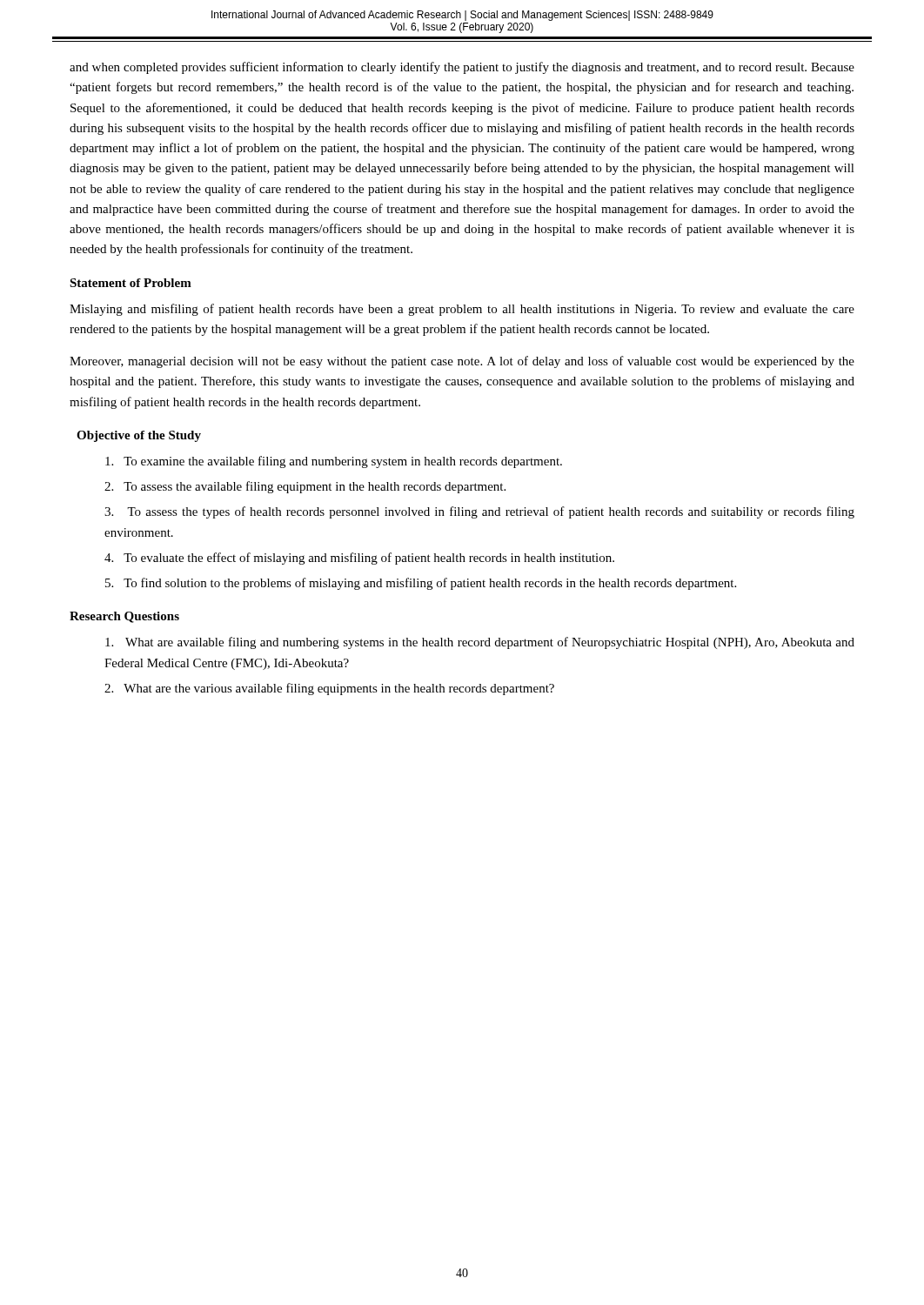924x1305 pixels.
Task: Locate the text "Statement of Problem"
Action: (130, 282)
